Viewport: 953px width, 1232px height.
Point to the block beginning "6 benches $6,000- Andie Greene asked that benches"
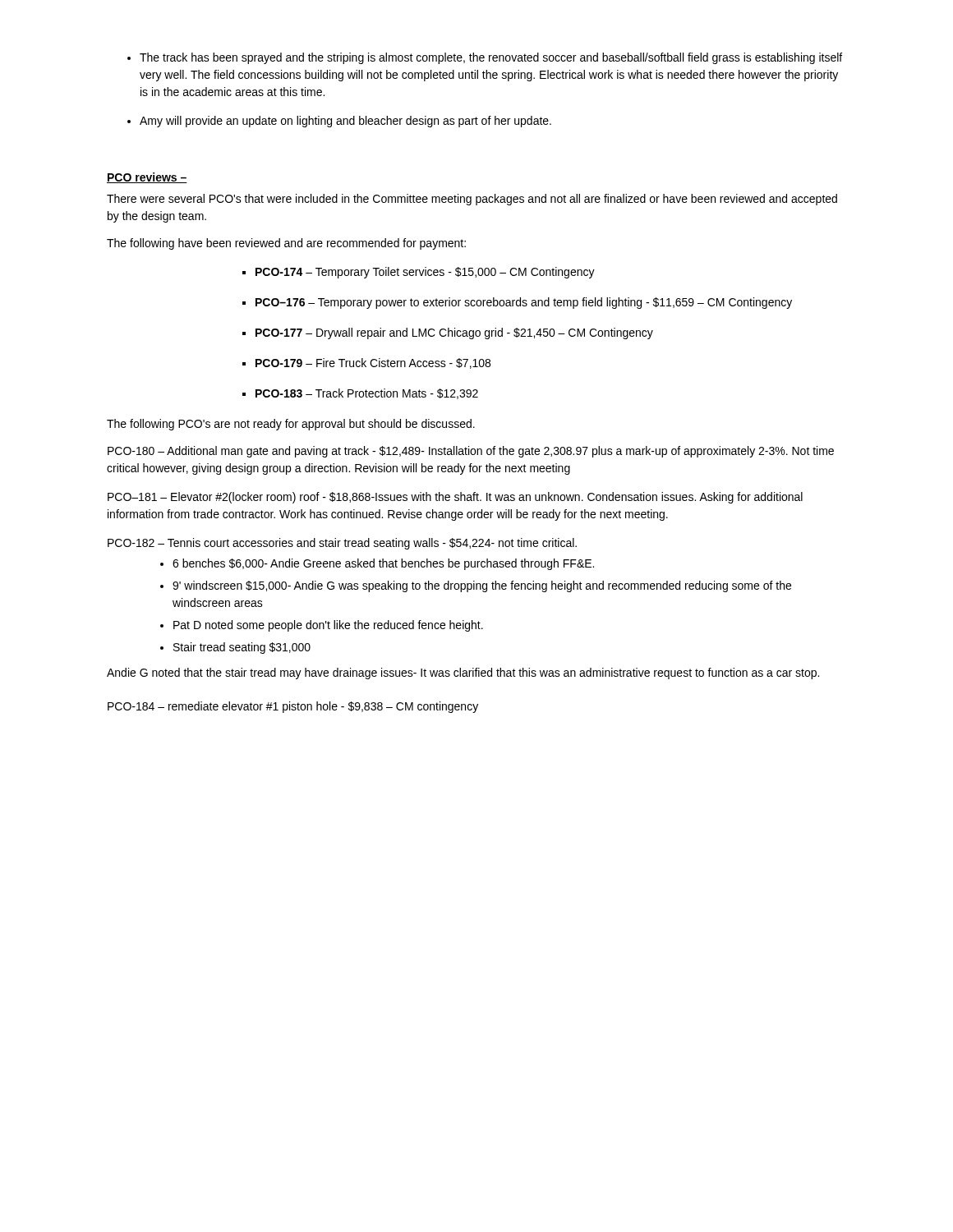click(x=501, y=564)
